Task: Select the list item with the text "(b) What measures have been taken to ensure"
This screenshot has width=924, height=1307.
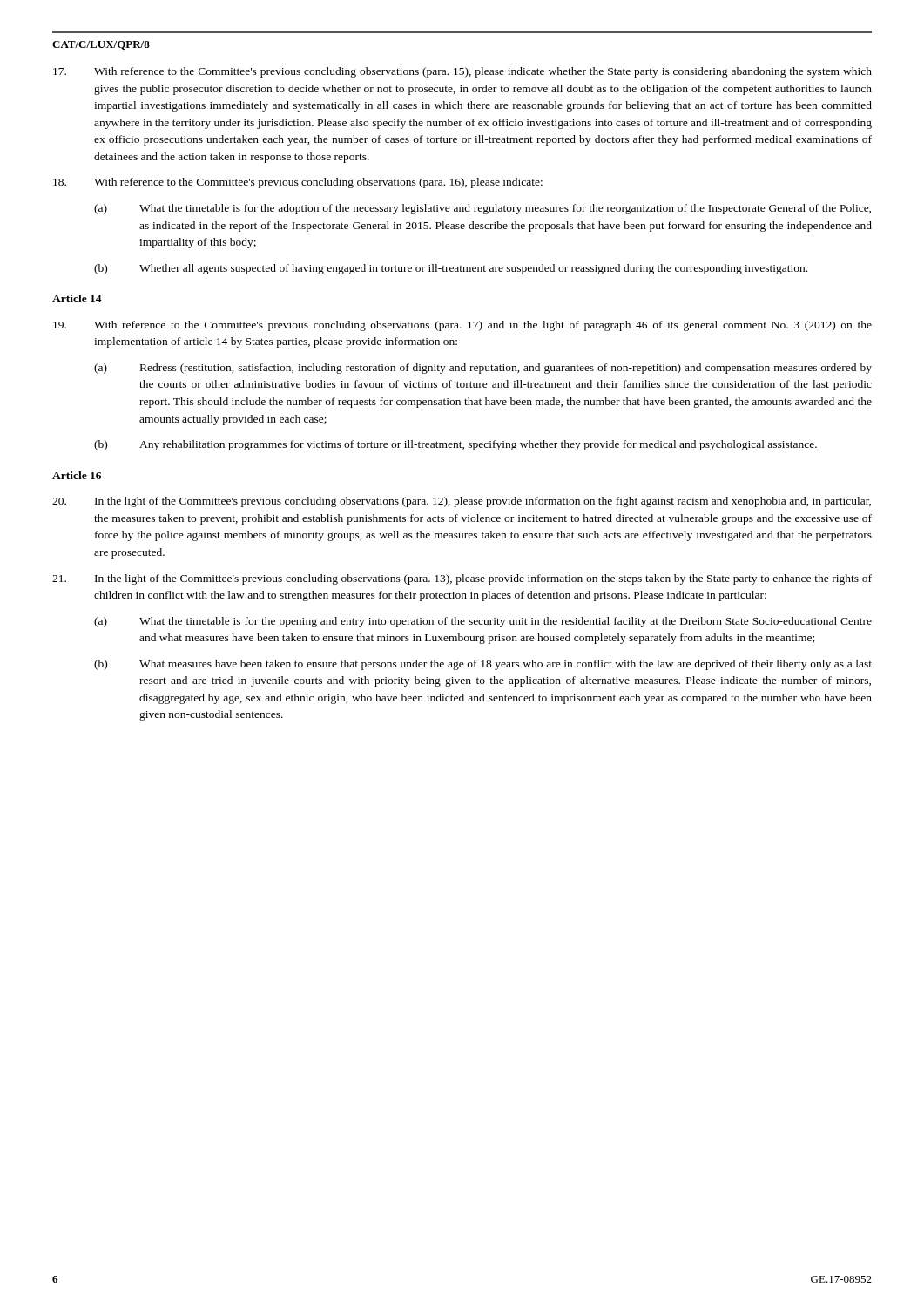Action: pos(483,689)
